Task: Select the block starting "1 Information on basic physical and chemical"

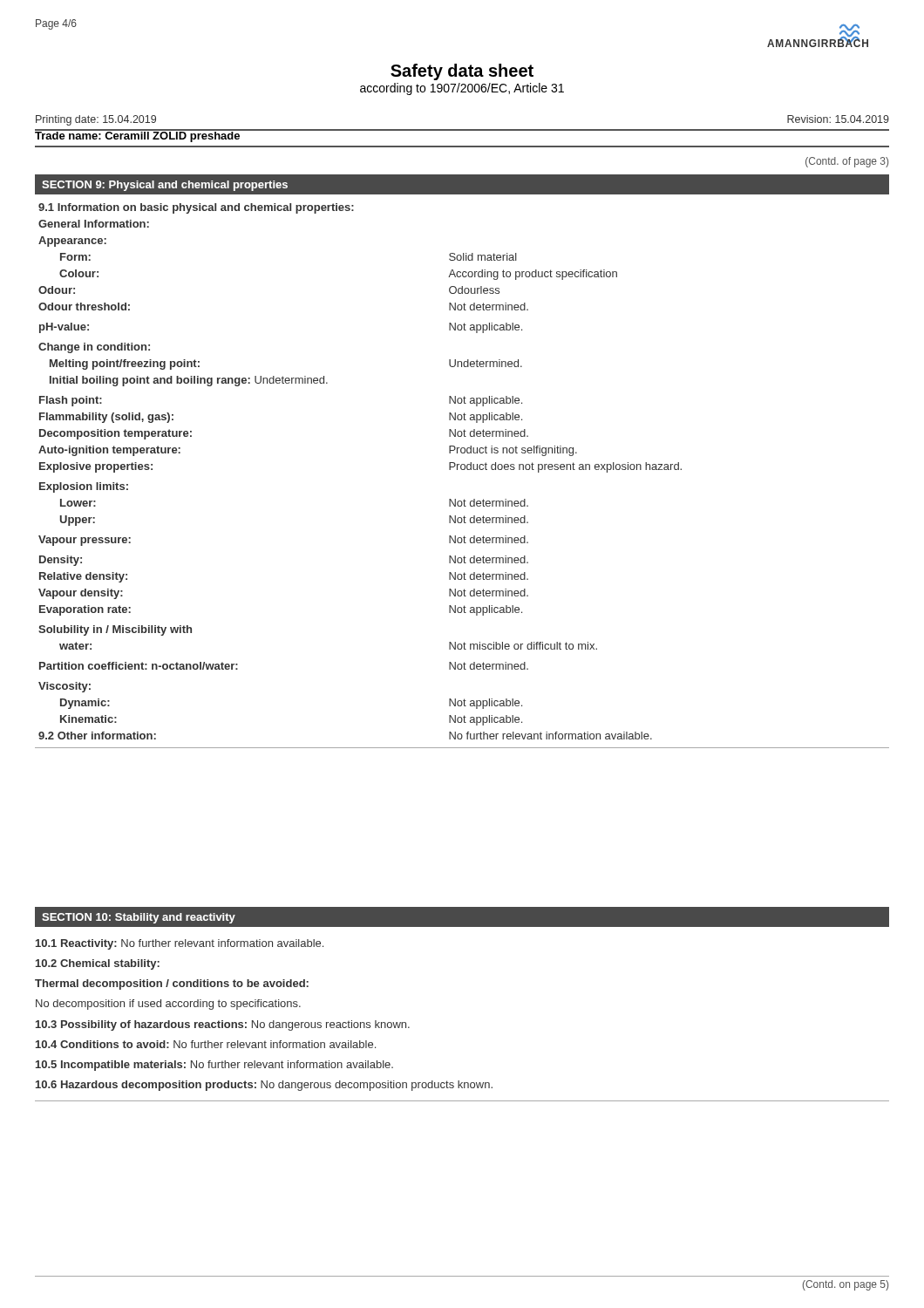Action: [462, 473]
